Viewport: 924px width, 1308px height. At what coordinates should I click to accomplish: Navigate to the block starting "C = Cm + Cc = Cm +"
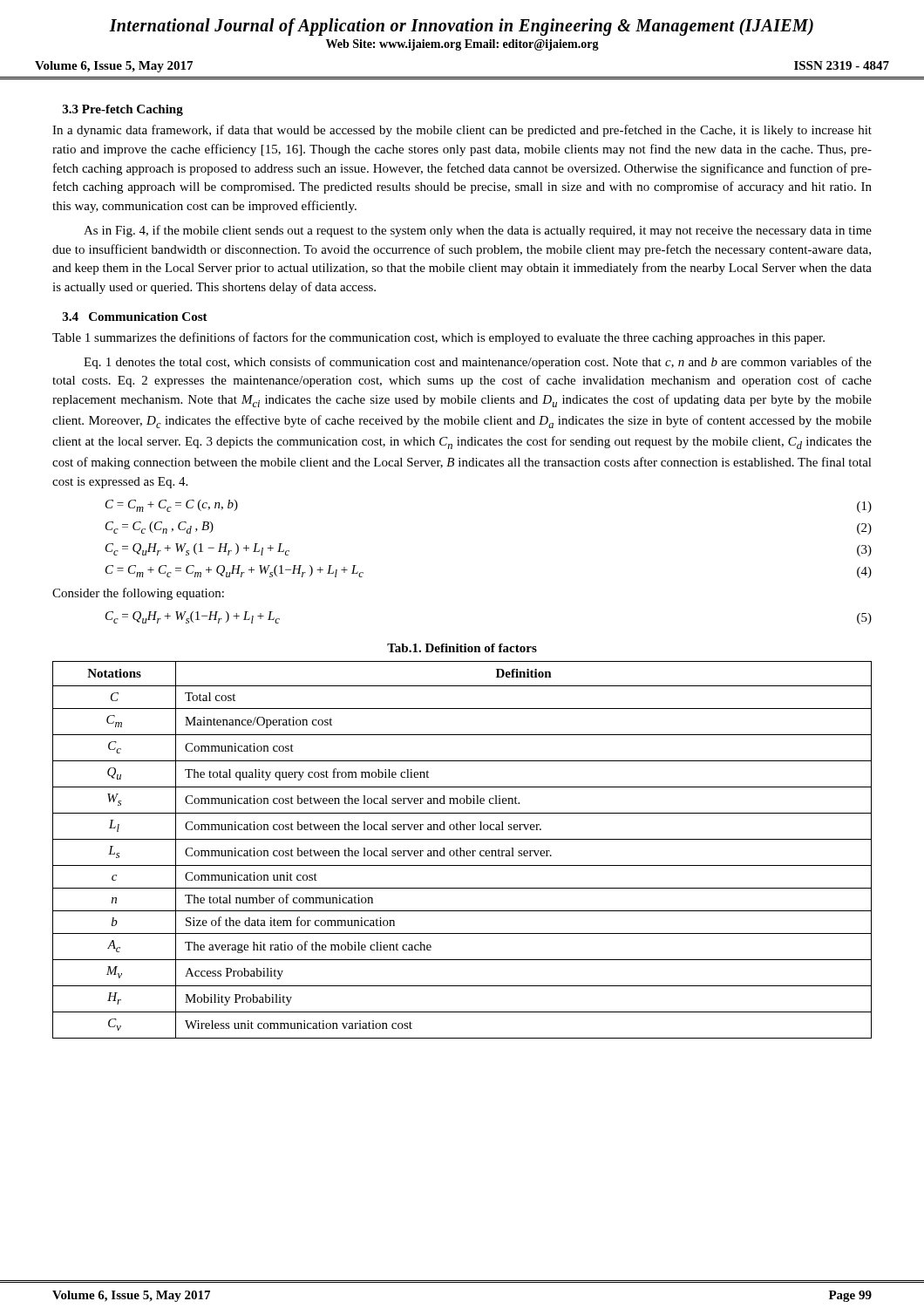tap(236, 573)
